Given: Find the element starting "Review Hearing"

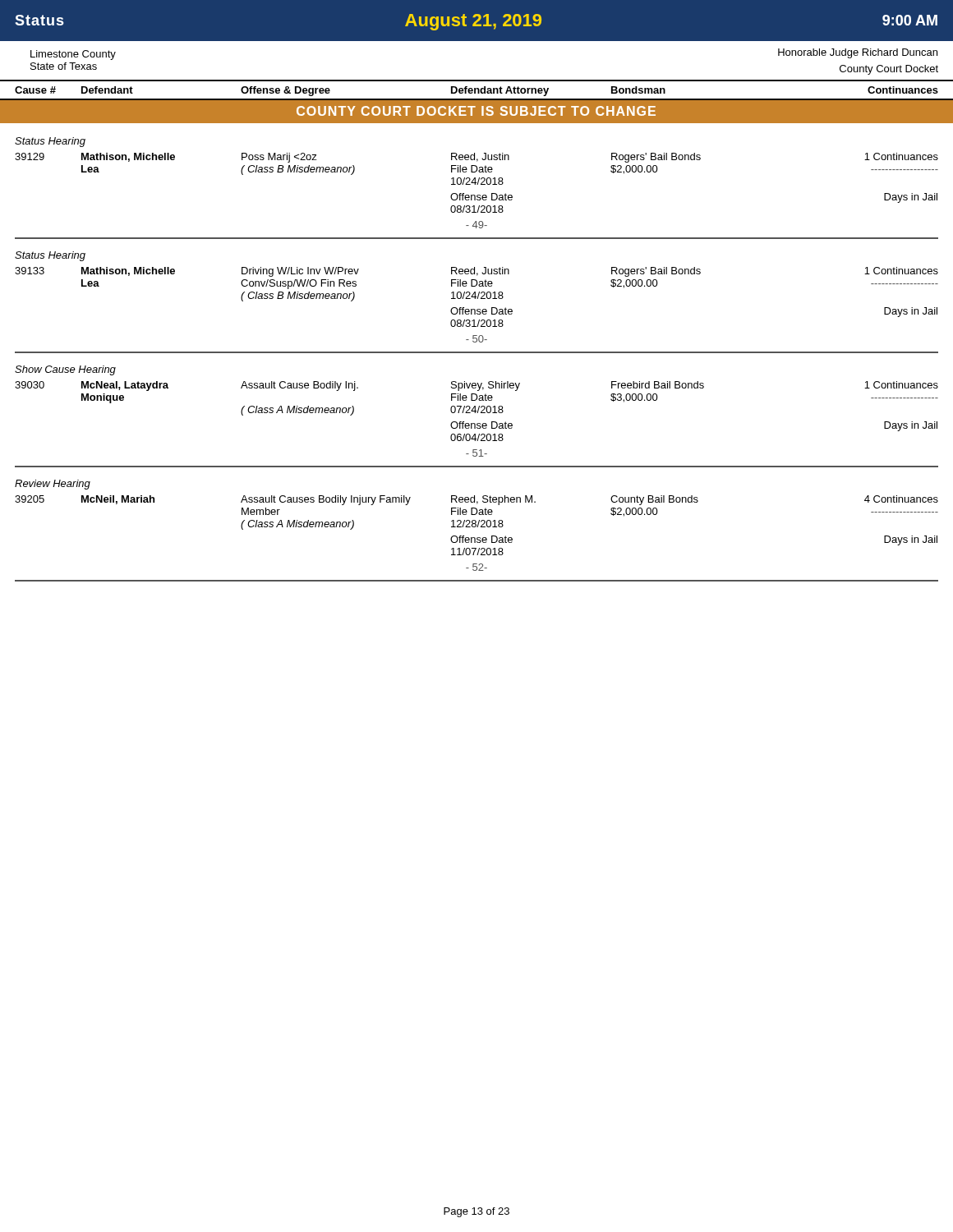Looking at the screenshot, I should pyautogui.click(x=52, y=483).
